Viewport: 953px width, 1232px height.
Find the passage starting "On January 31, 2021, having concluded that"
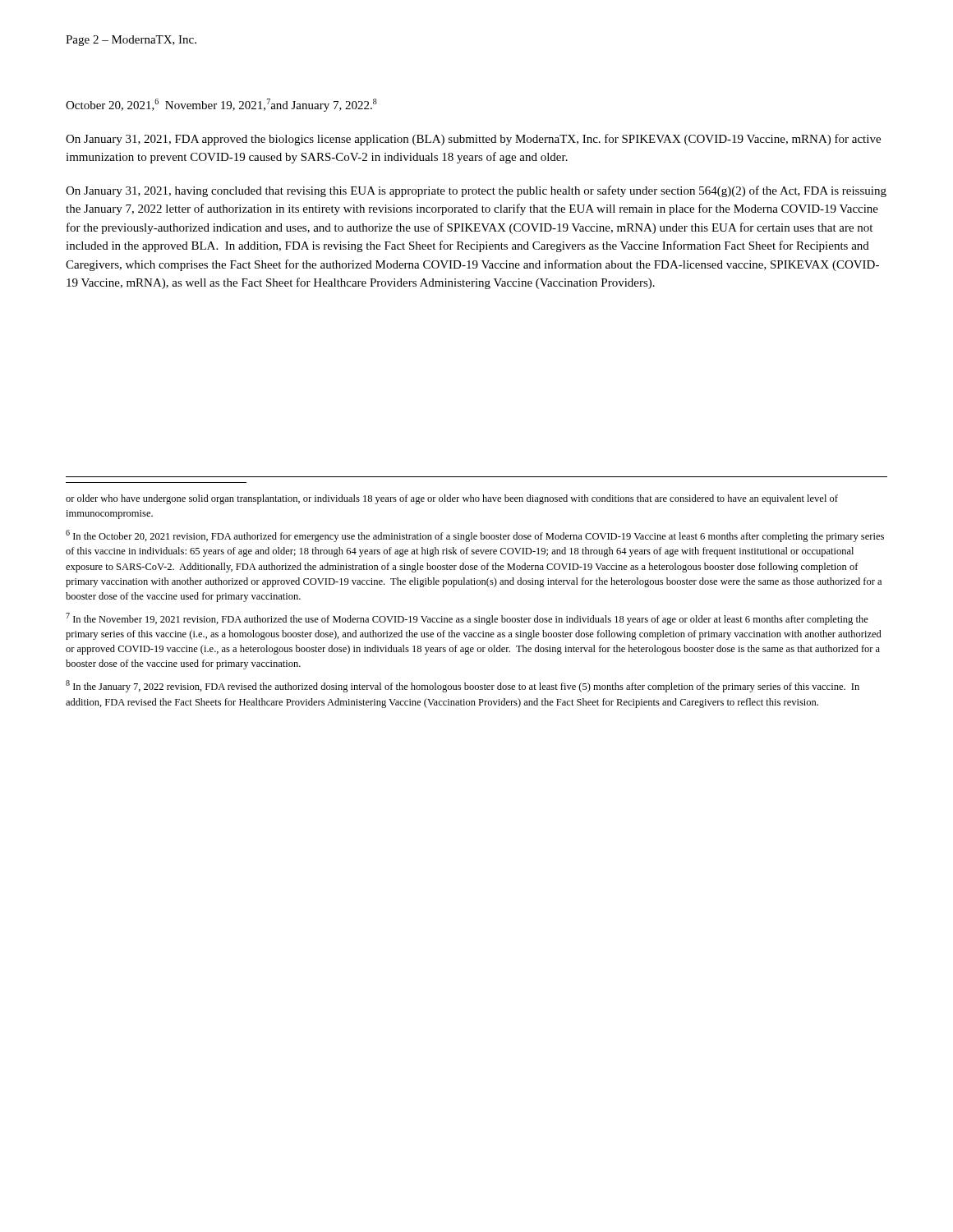476,236
